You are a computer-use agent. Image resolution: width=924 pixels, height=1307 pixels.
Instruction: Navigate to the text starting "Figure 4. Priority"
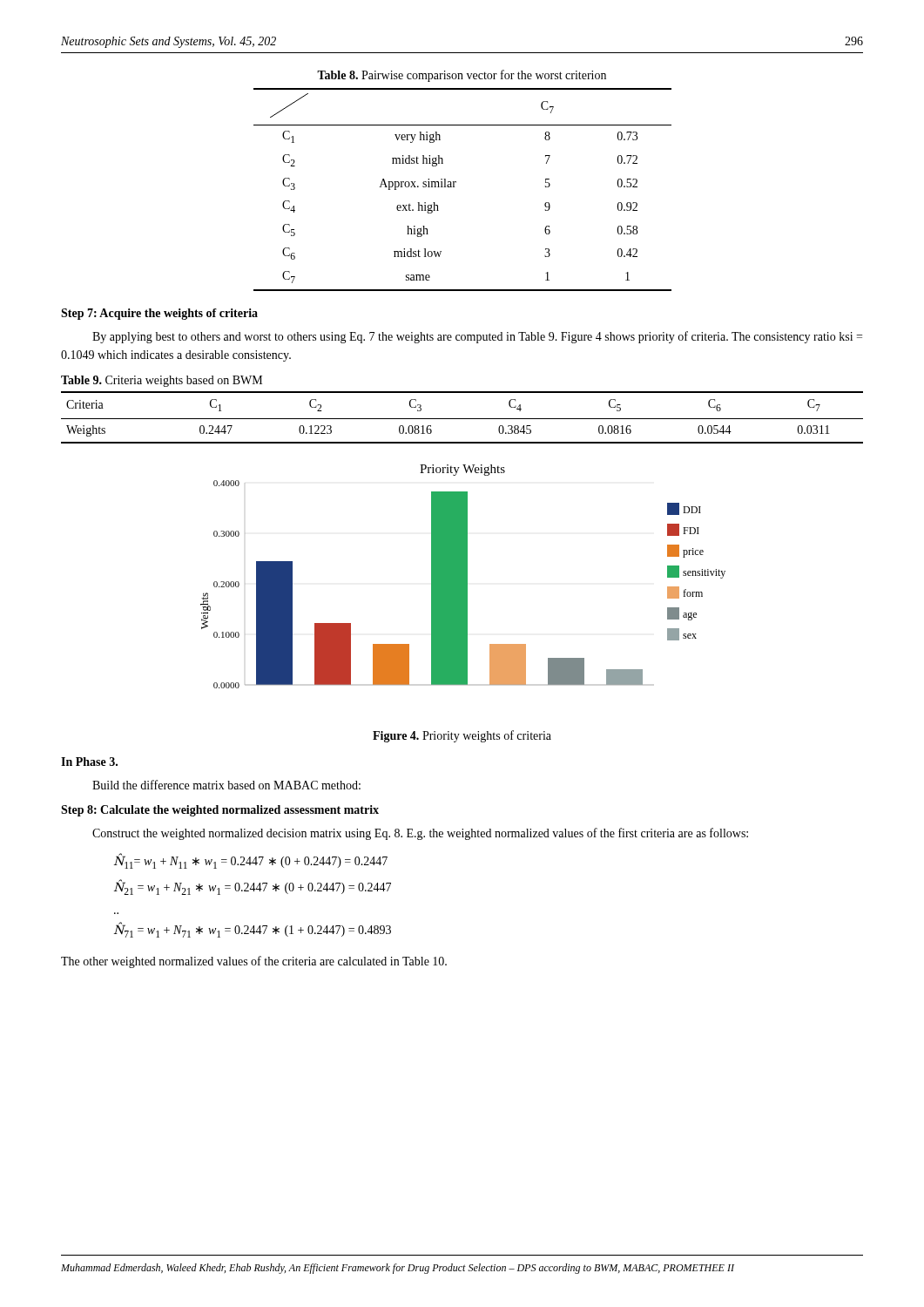462,736
